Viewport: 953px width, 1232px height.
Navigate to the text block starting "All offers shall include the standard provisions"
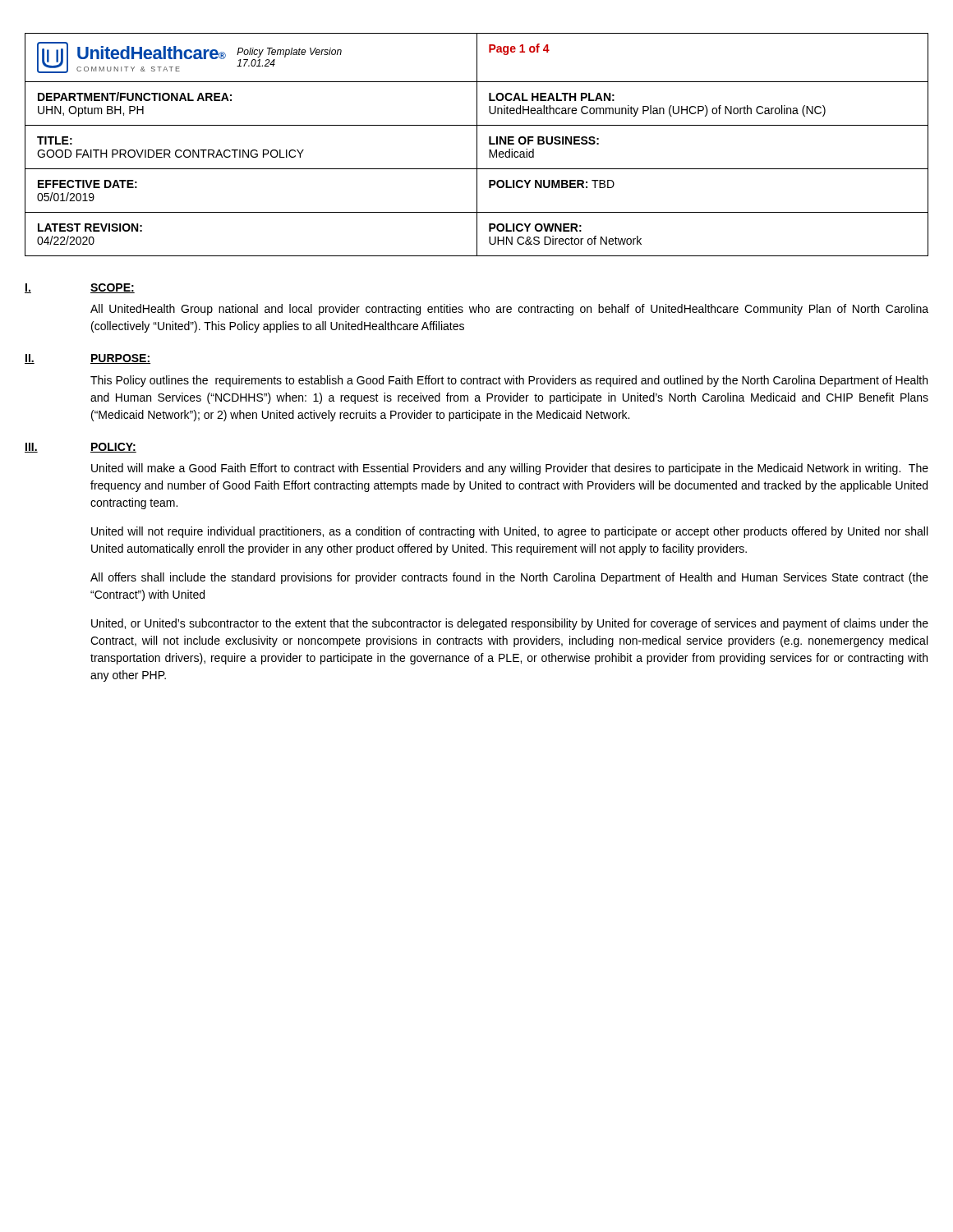coord(509,586)
